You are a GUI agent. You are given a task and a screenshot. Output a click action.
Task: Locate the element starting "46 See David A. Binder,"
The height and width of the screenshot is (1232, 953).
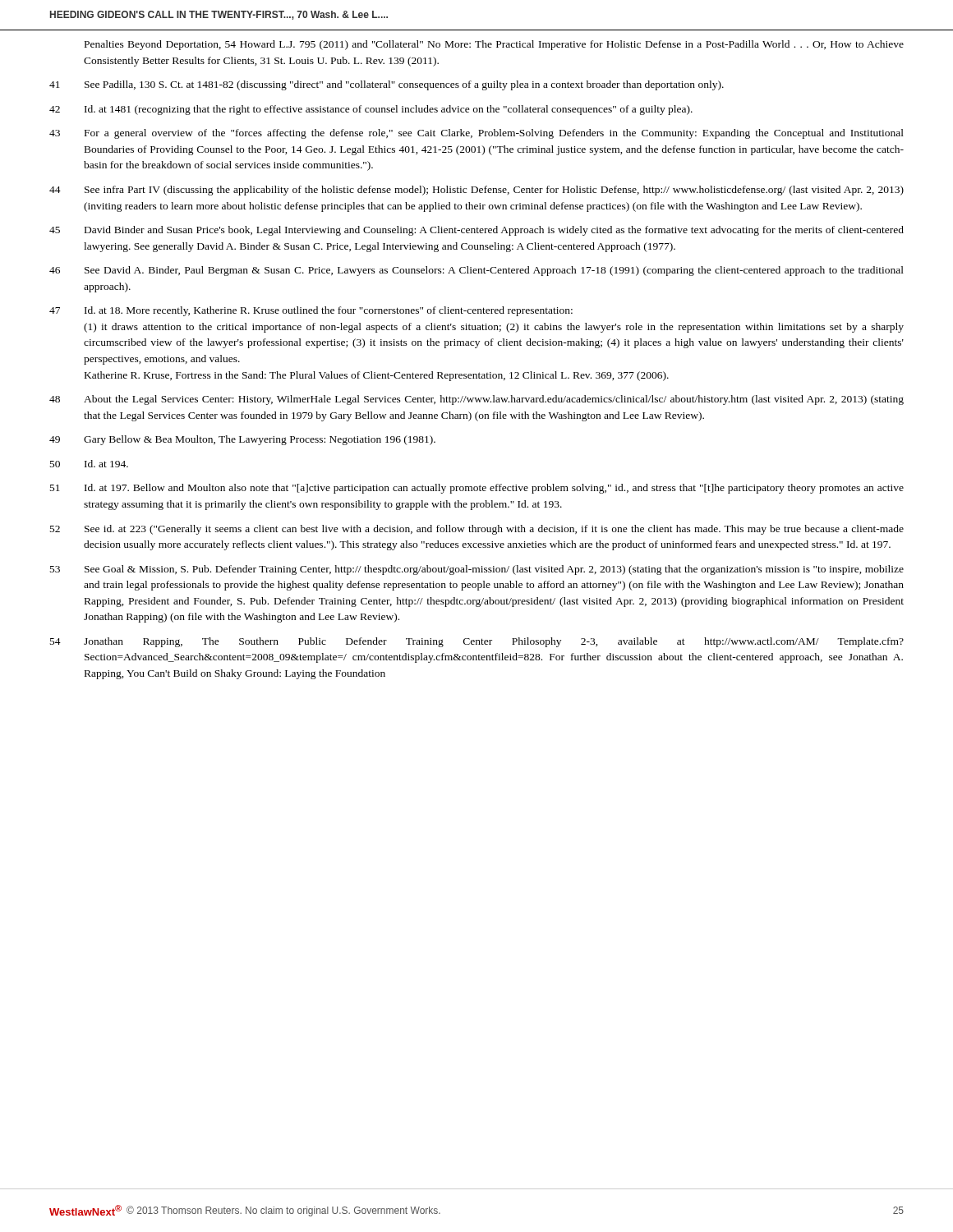pyautogui.click(x=476, y=278)
